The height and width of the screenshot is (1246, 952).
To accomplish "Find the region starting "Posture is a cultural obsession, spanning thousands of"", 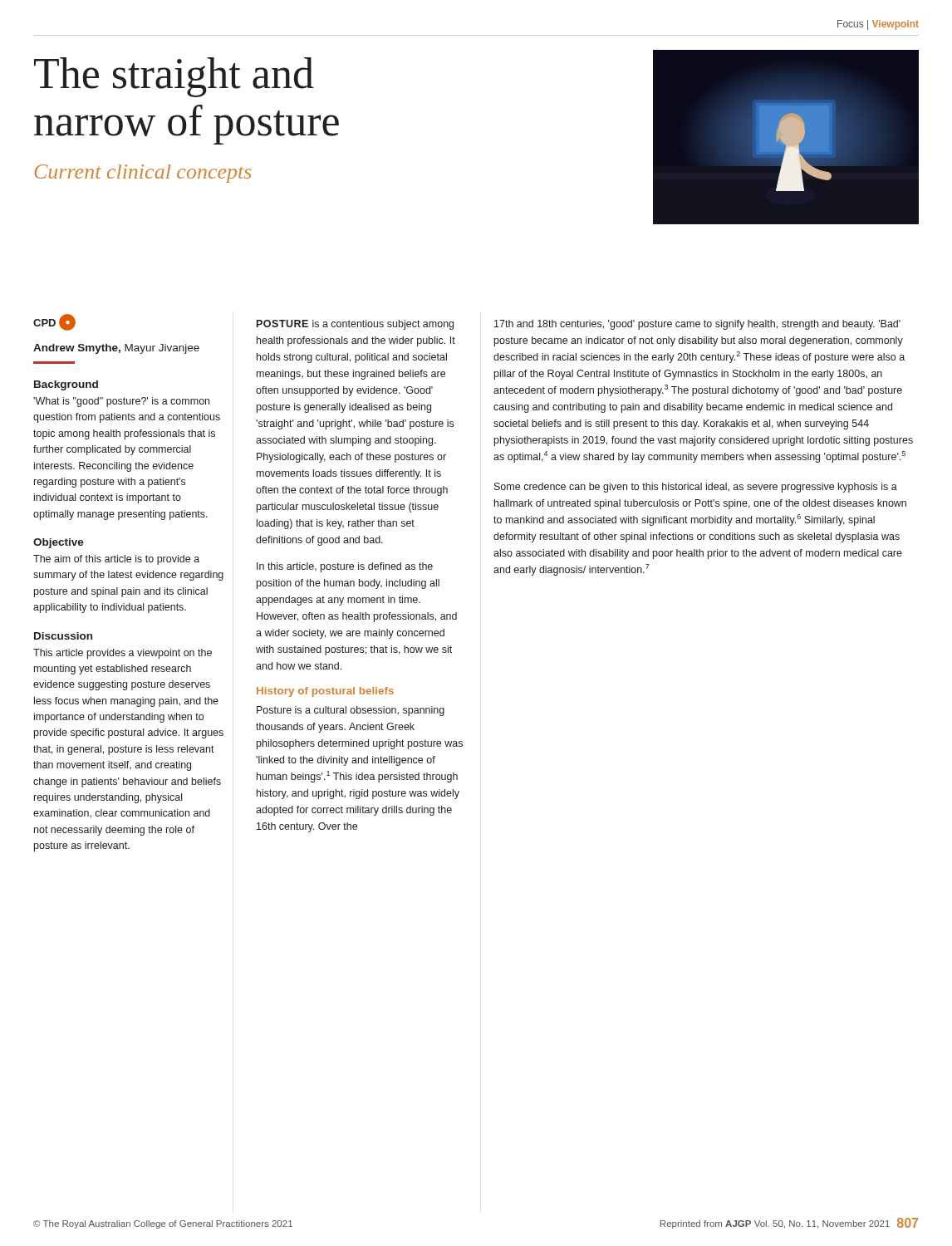I will click(359, 768).
